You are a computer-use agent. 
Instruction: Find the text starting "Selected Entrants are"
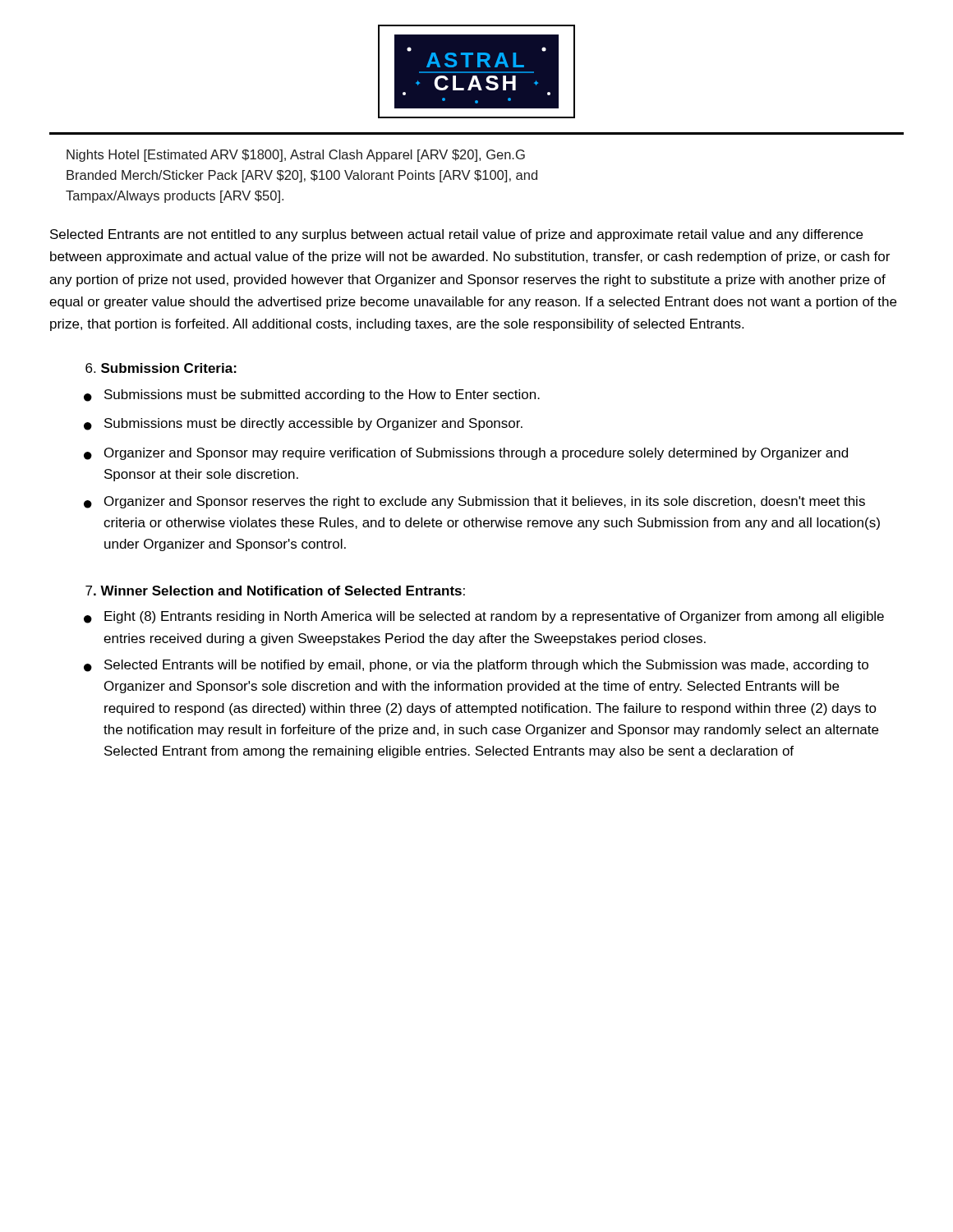click(x=473, y=279)
